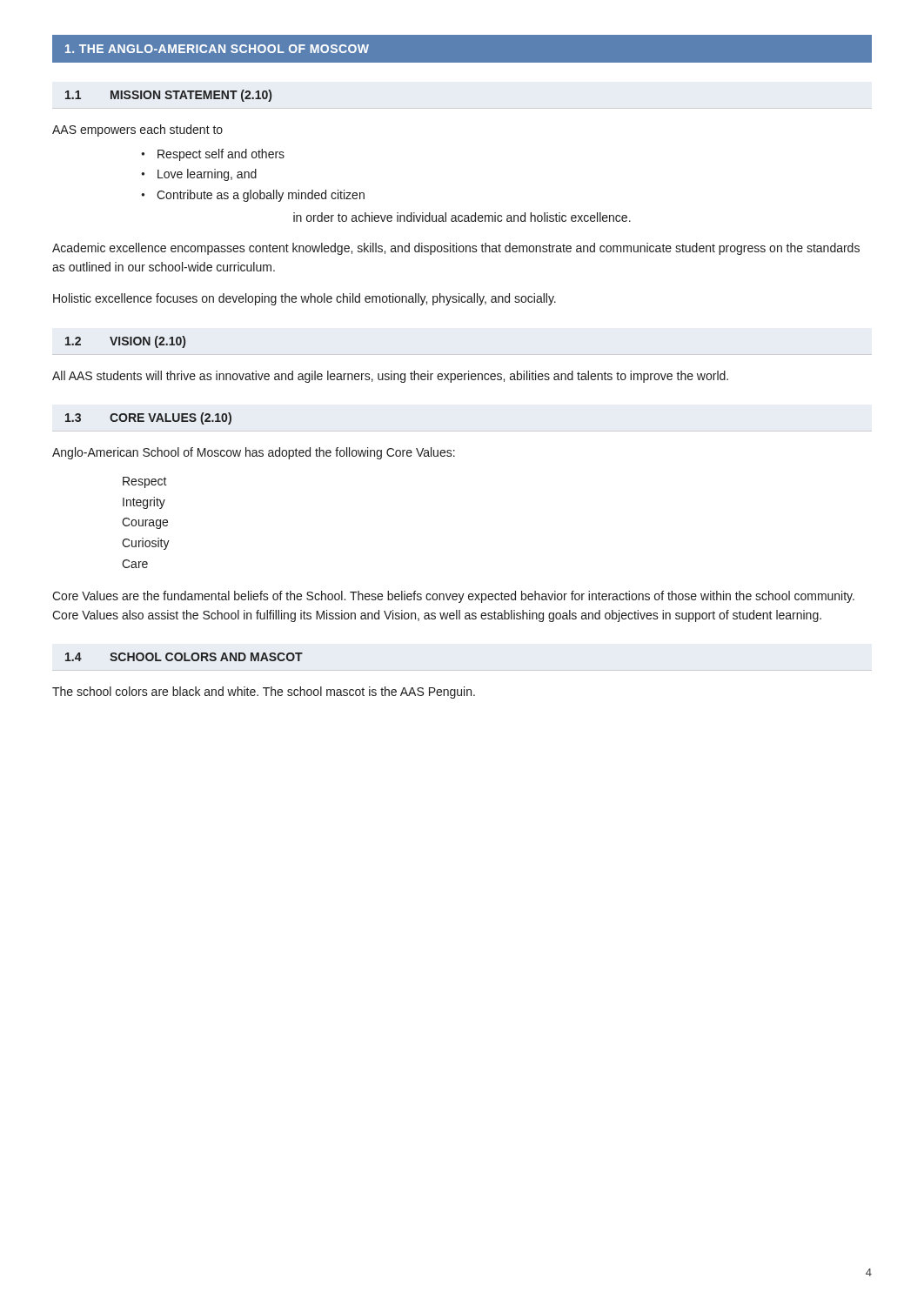Viewport: 924px width, 1305px height.
Task: Where does it say "1.3 CORE VALUES (2.10)"?
Action: (x=148, y=418)
